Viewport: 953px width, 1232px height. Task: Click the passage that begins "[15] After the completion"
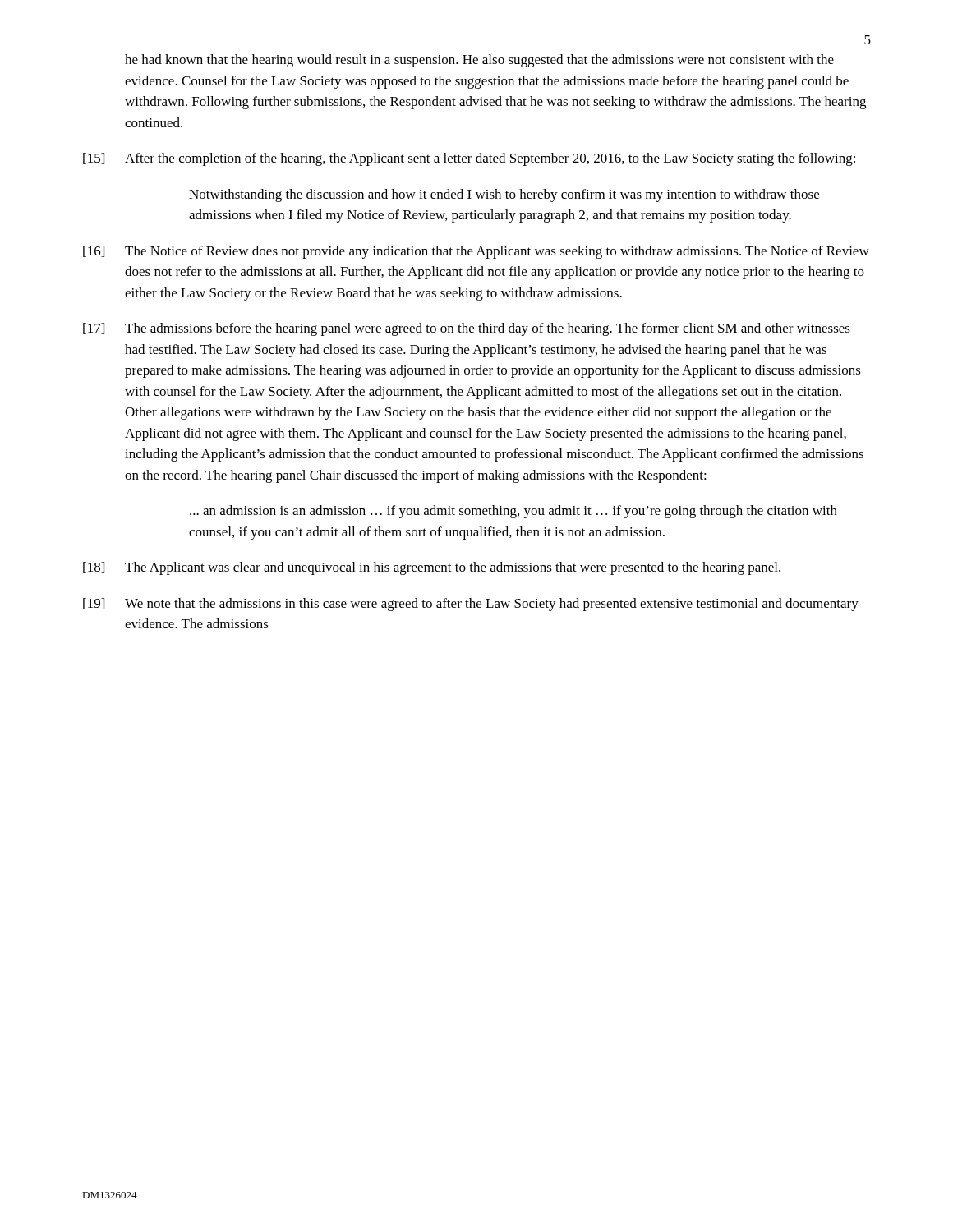click(x=476, y=158)
